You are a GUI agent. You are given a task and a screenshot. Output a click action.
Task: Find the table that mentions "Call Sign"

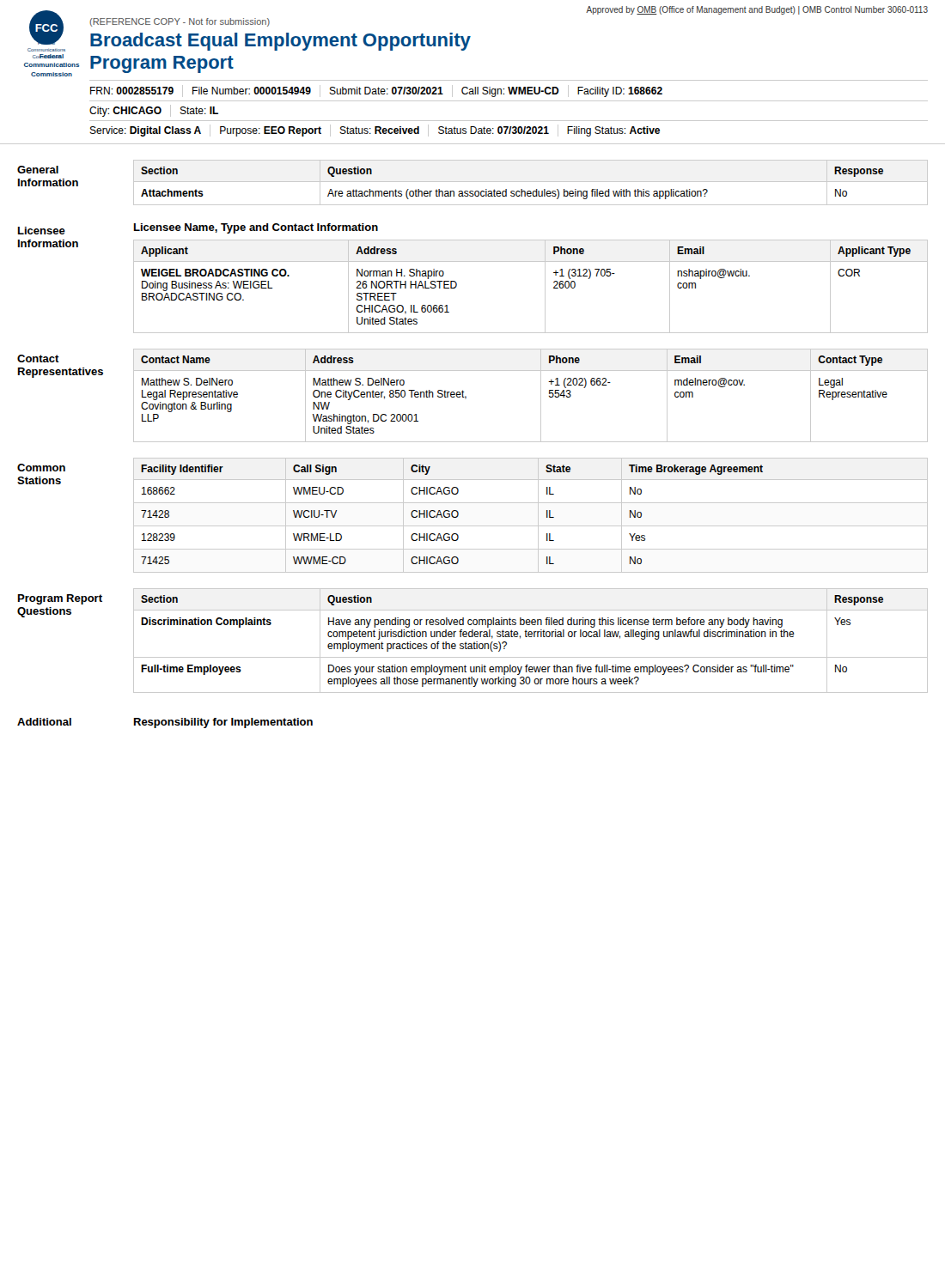(530, 515)
